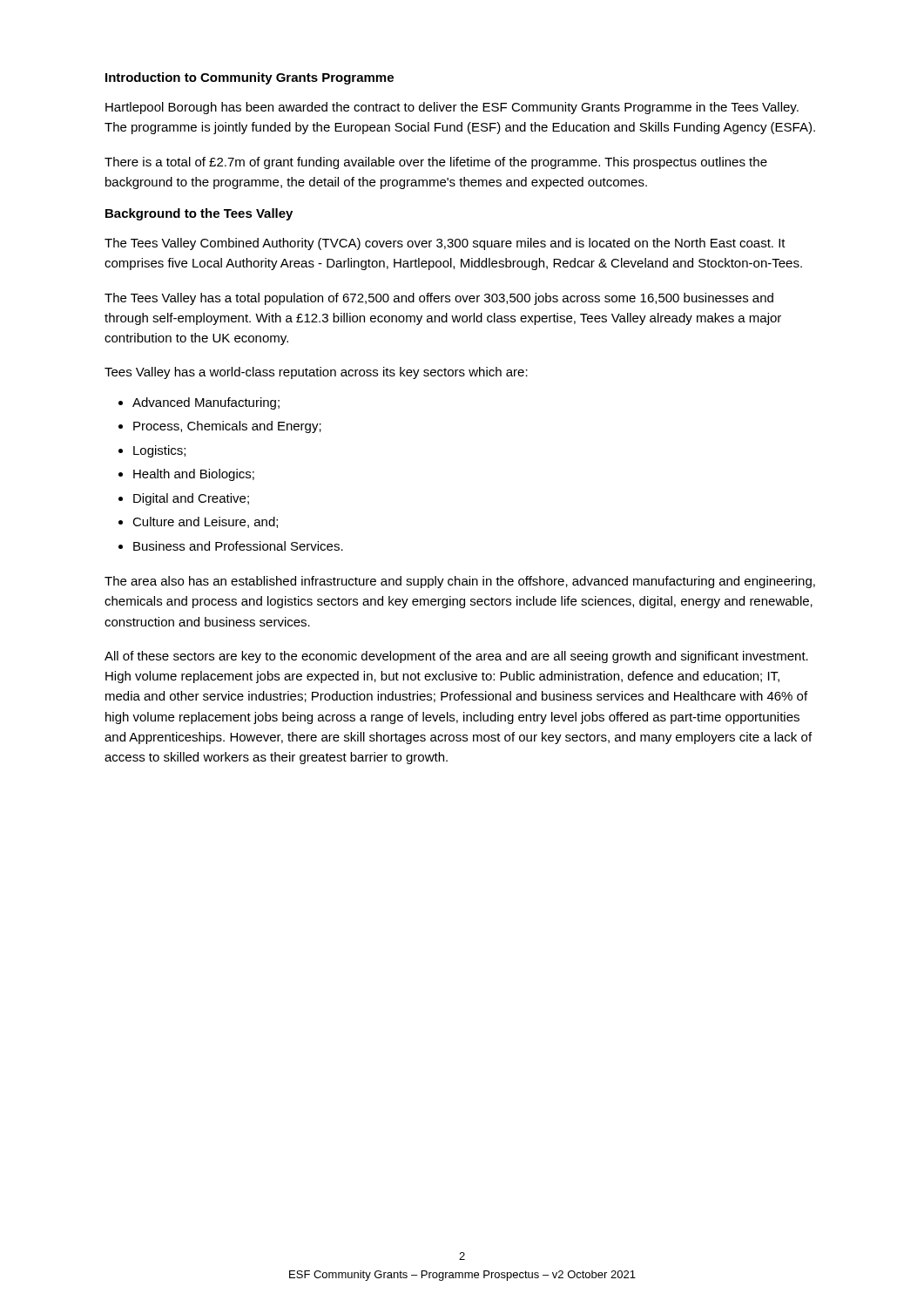Select the text starting "The Tees Valley Combined Authority (TVCA)"

[x=454, y=253]
